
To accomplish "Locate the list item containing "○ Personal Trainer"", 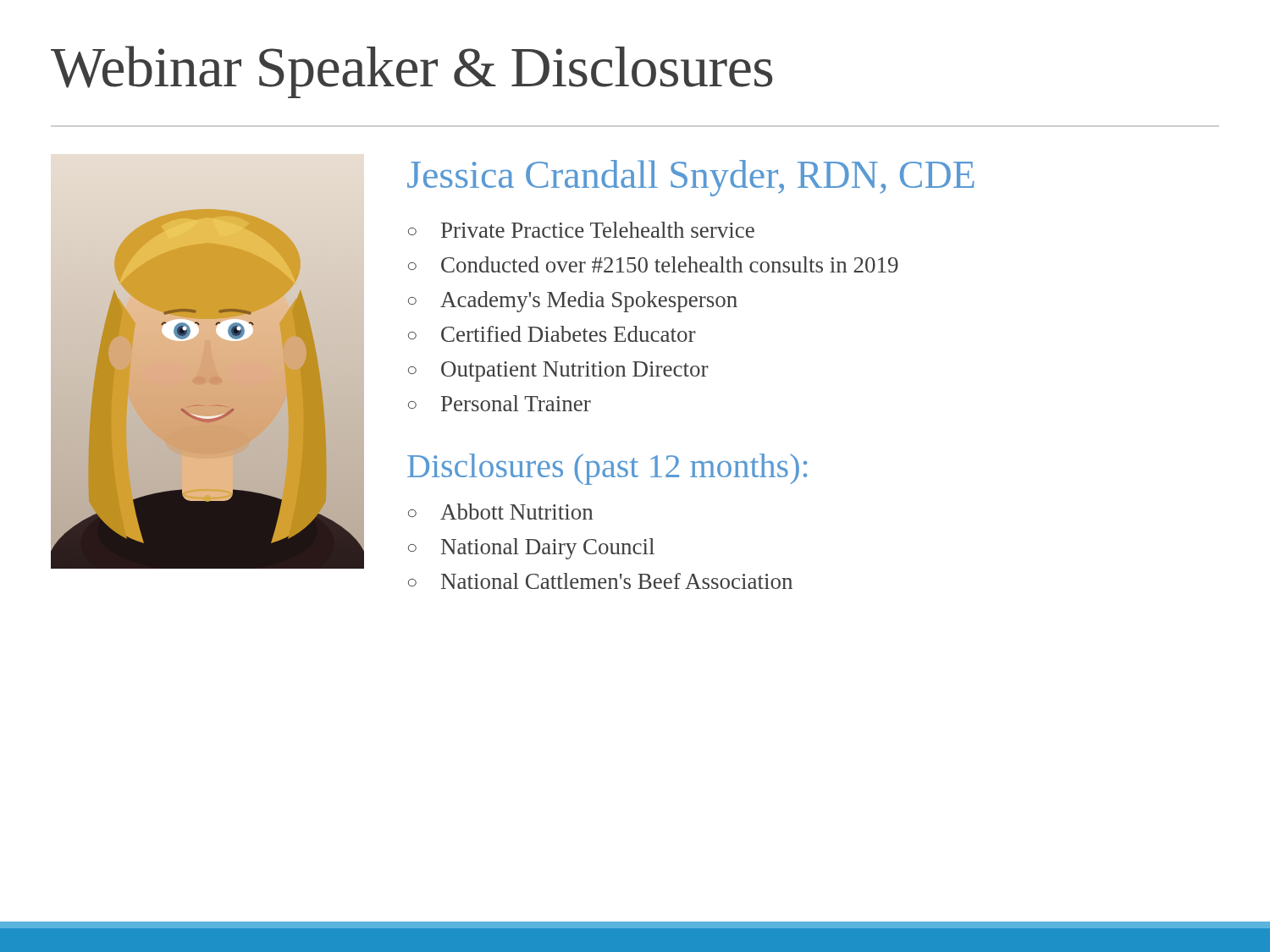I will pyautogui.click(x=499, y=404).
